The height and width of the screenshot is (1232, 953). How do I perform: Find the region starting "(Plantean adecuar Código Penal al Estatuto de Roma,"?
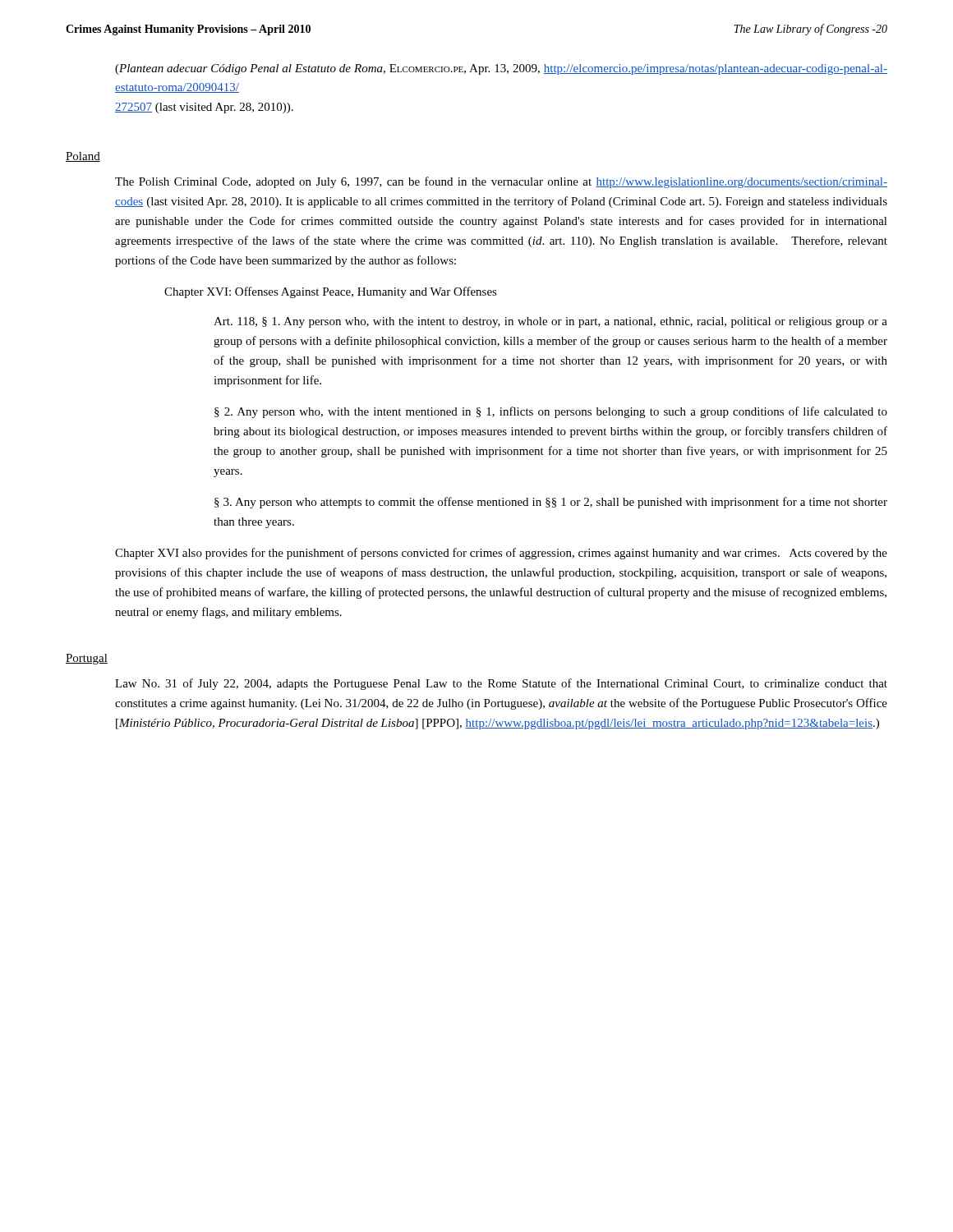501,69
